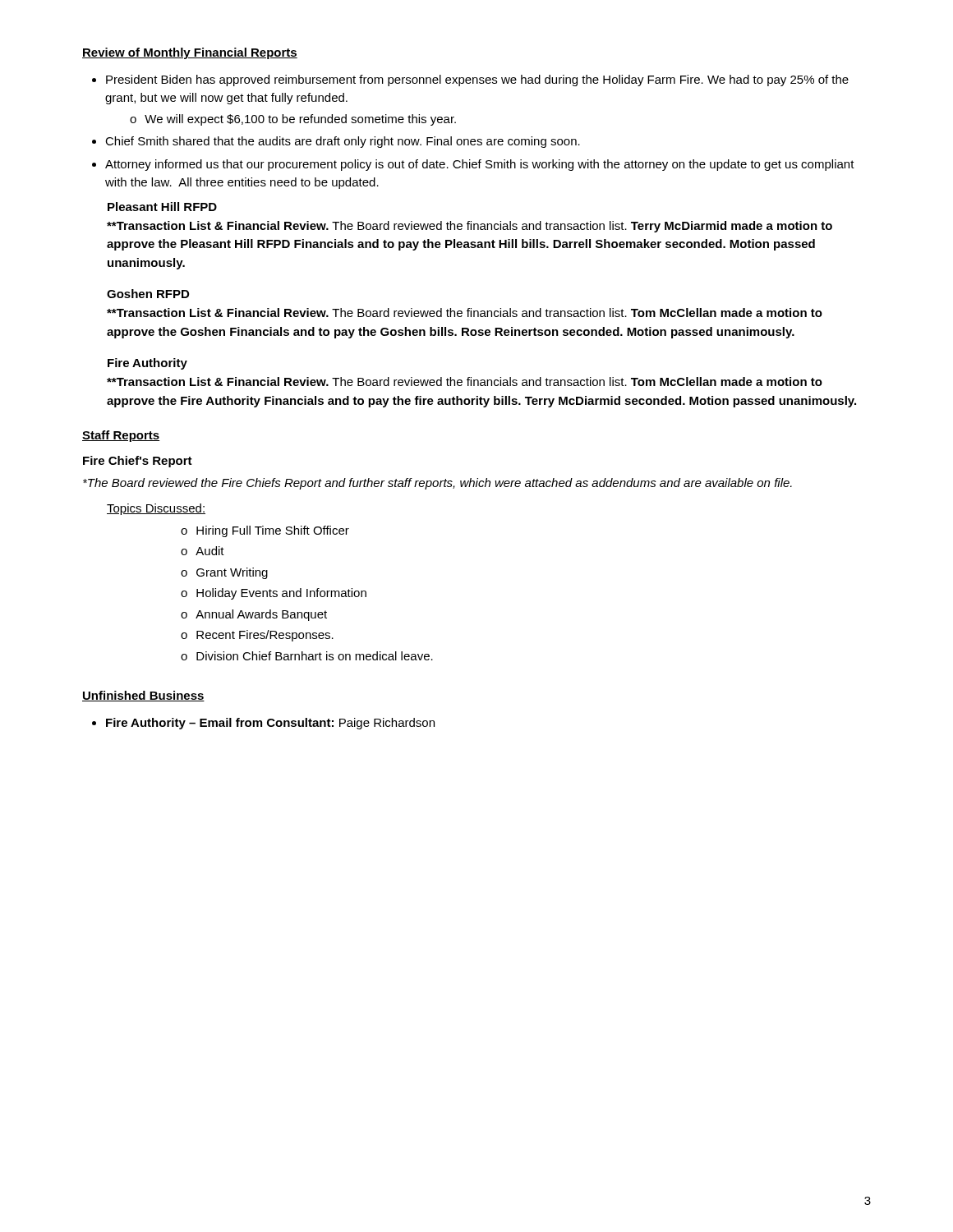Viewport: 953px width, 1232px height.
Task: Click the passage that begins "Attorney informed us that"
Action: [476, 173]
